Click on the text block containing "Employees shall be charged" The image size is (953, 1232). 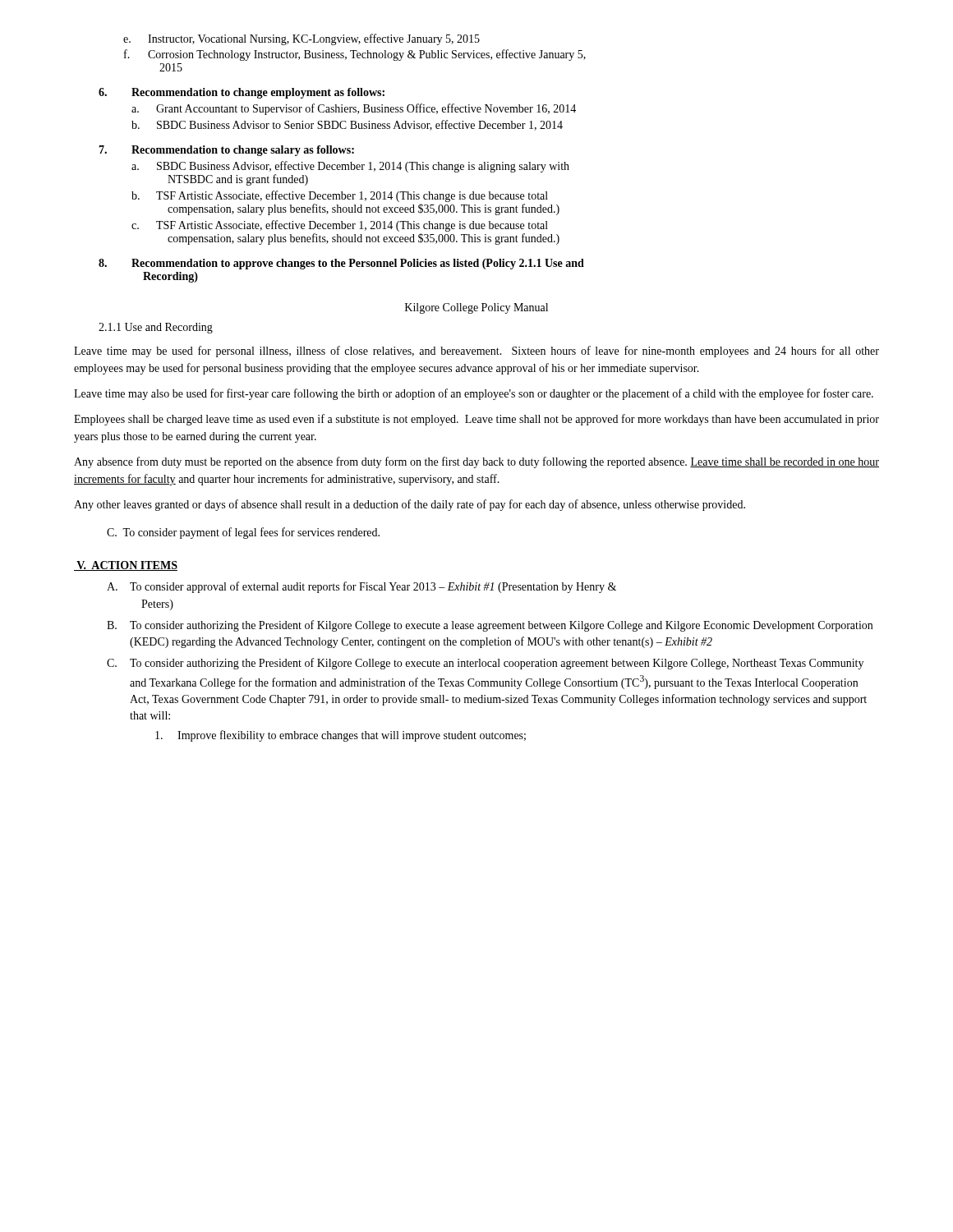476,428
